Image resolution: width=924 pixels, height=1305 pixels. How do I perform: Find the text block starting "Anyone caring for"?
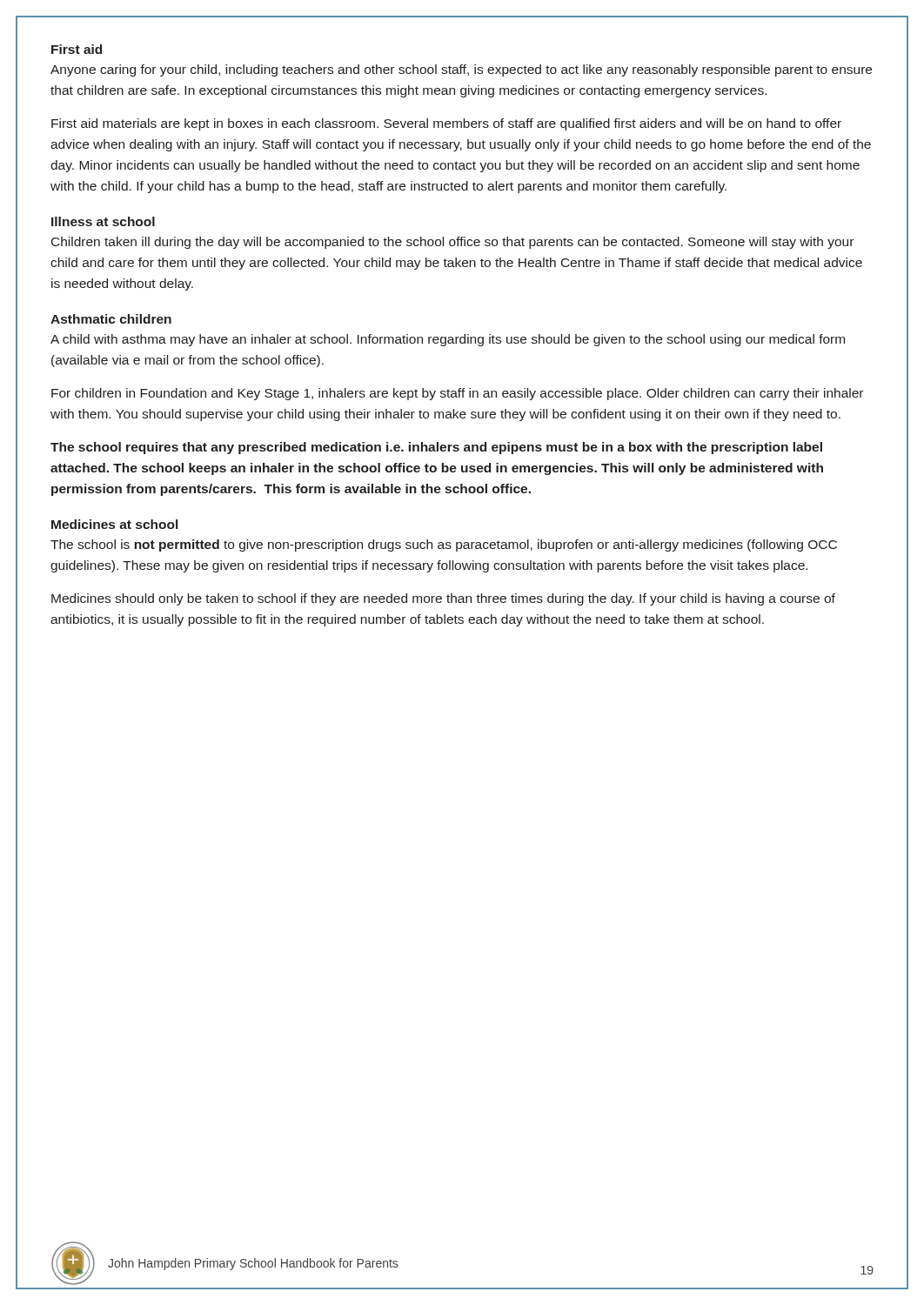point(462,80)
